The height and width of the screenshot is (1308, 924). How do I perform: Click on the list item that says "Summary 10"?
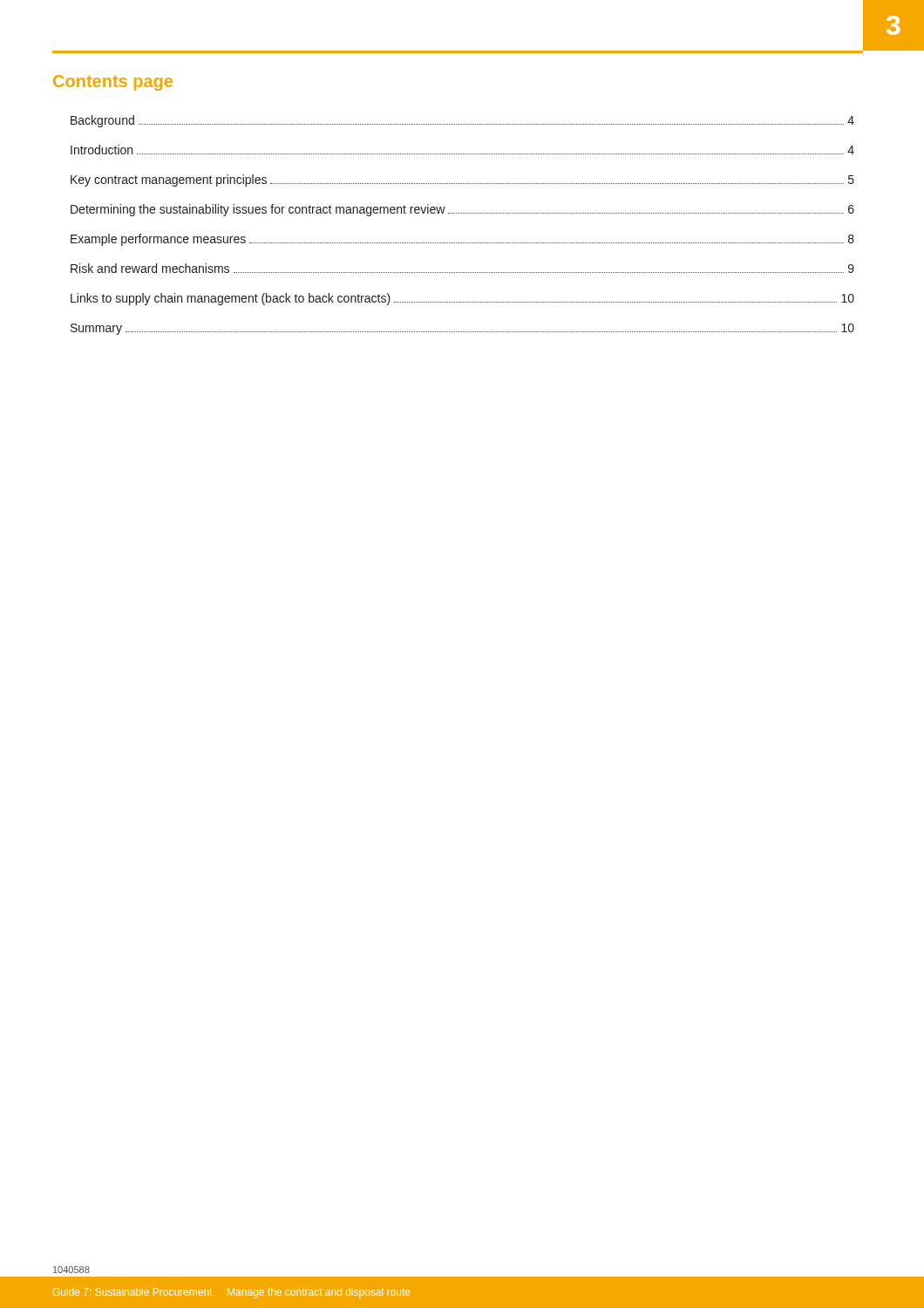tap(462, 328)
